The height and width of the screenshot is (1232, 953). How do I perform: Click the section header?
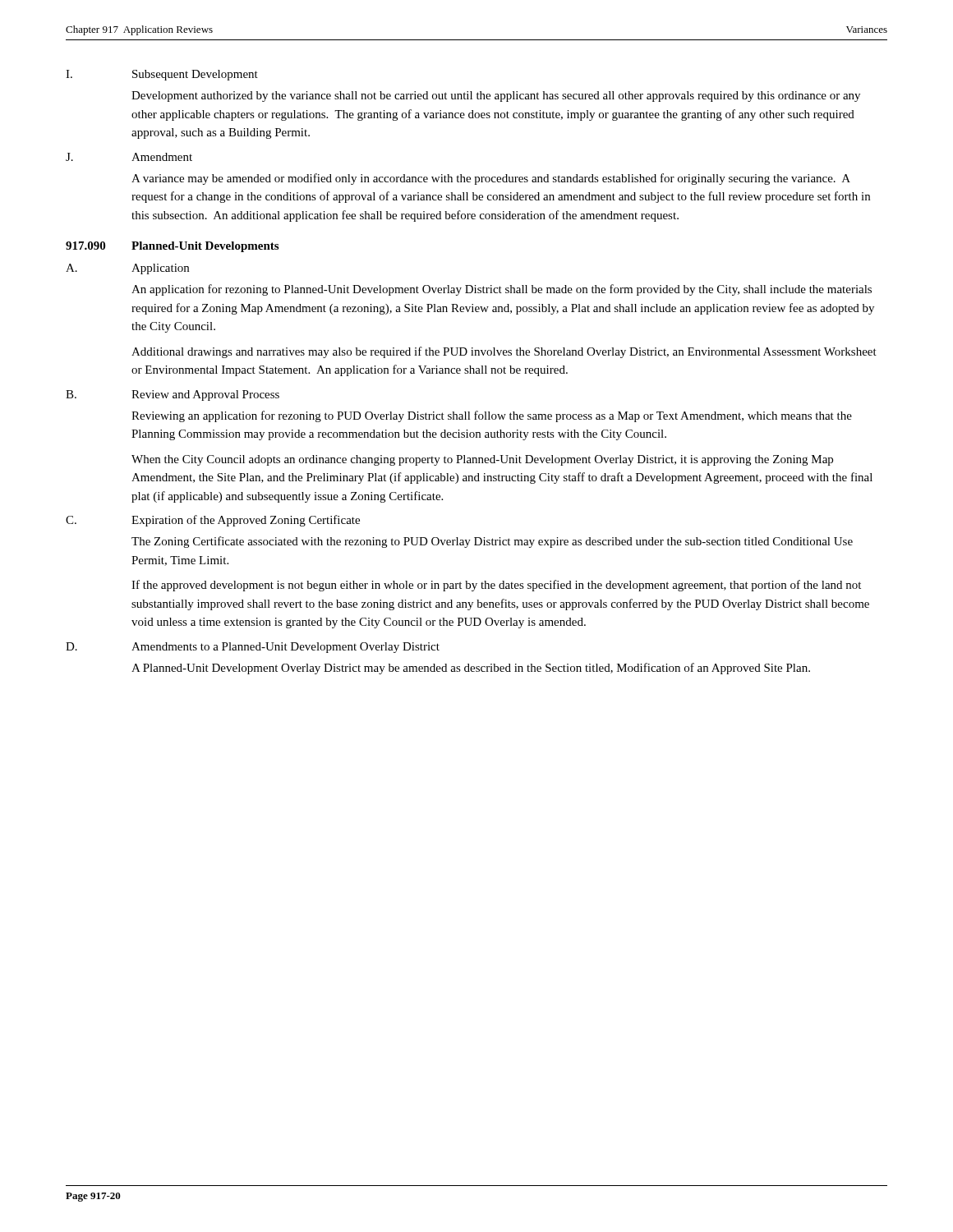(x=172, y=246)
